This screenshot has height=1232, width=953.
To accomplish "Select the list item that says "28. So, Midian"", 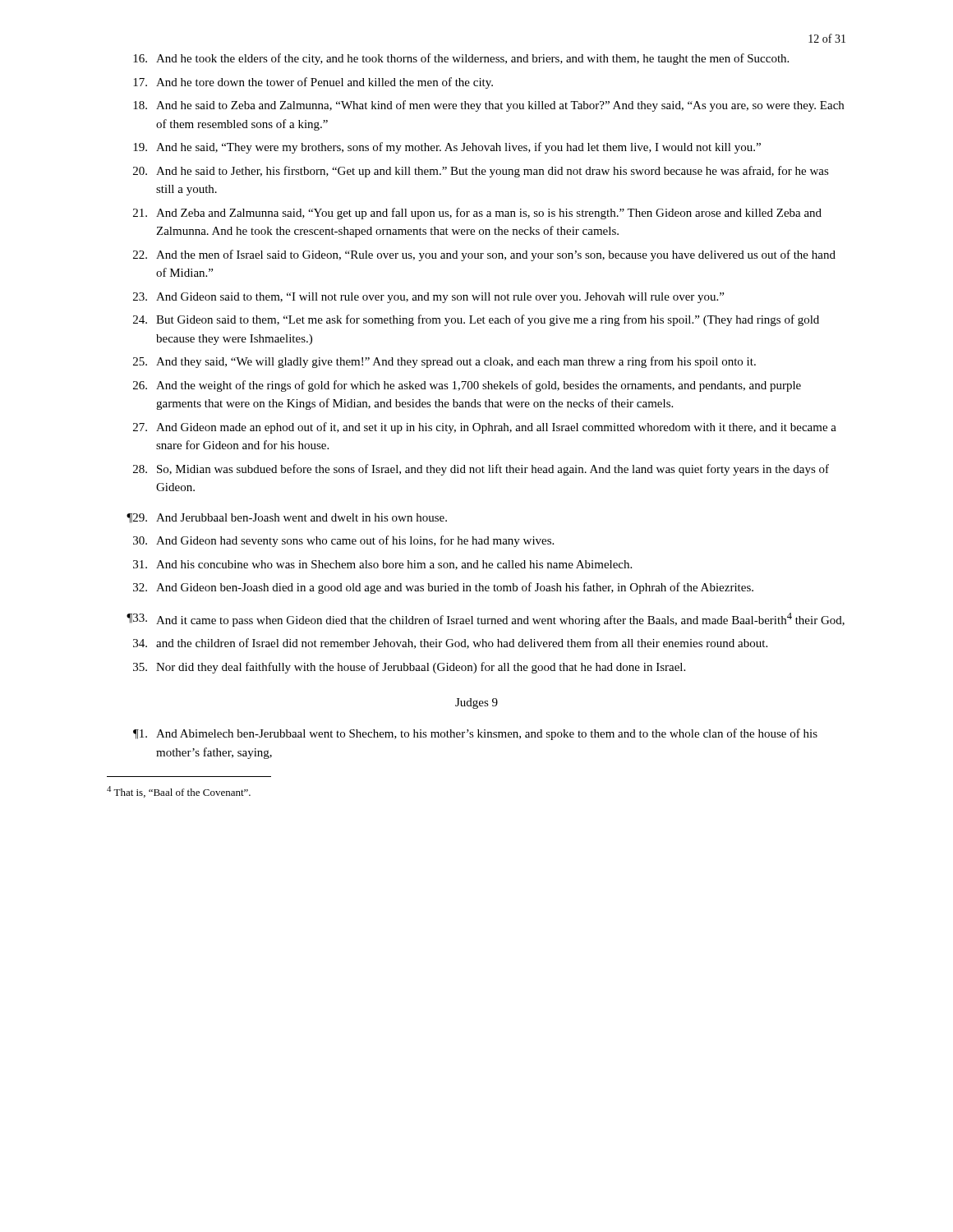I will pyautogui.click(x=476, y=478).
